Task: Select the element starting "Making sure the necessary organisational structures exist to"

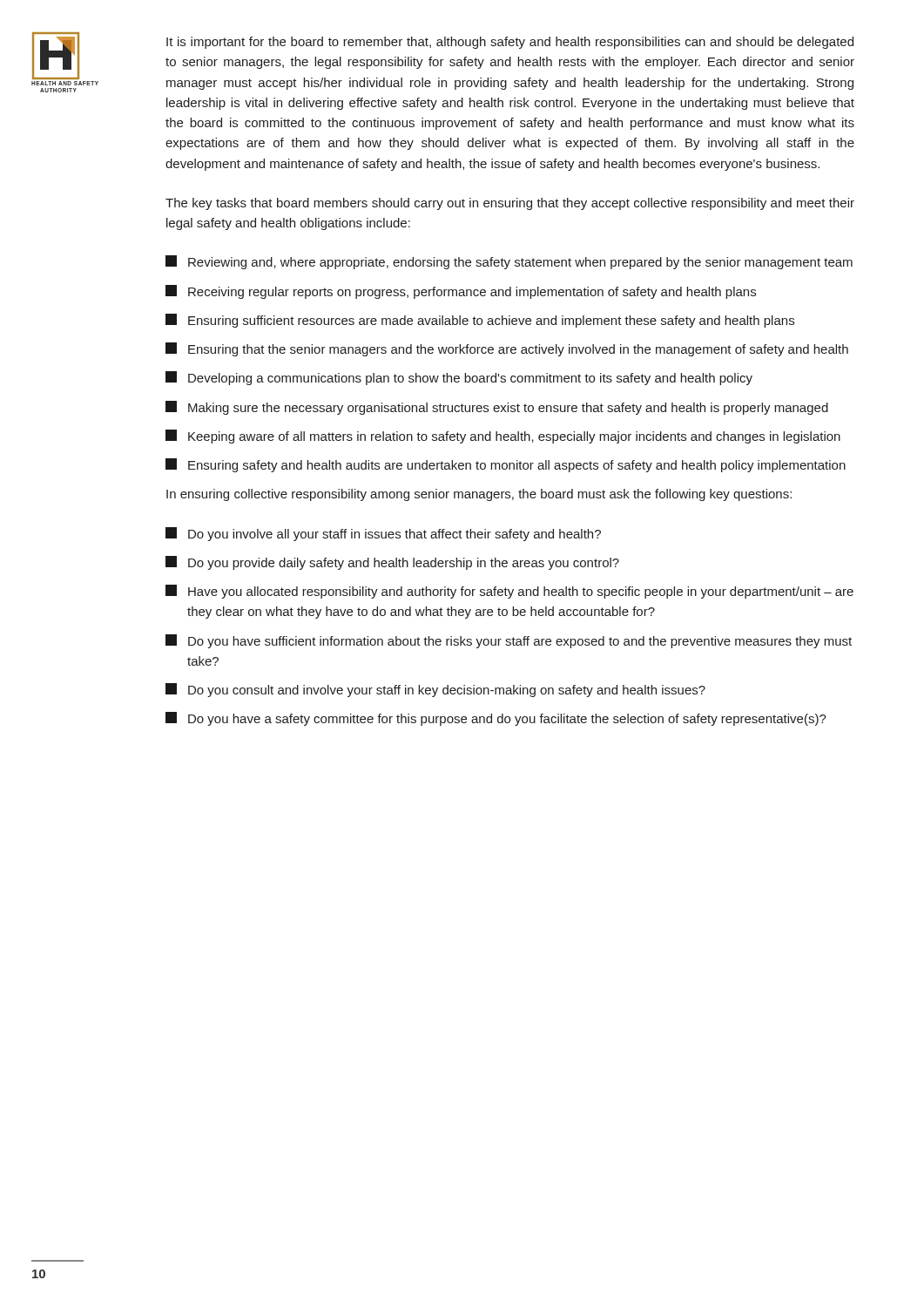Action: pyautogui.click(x=510, y=407)
